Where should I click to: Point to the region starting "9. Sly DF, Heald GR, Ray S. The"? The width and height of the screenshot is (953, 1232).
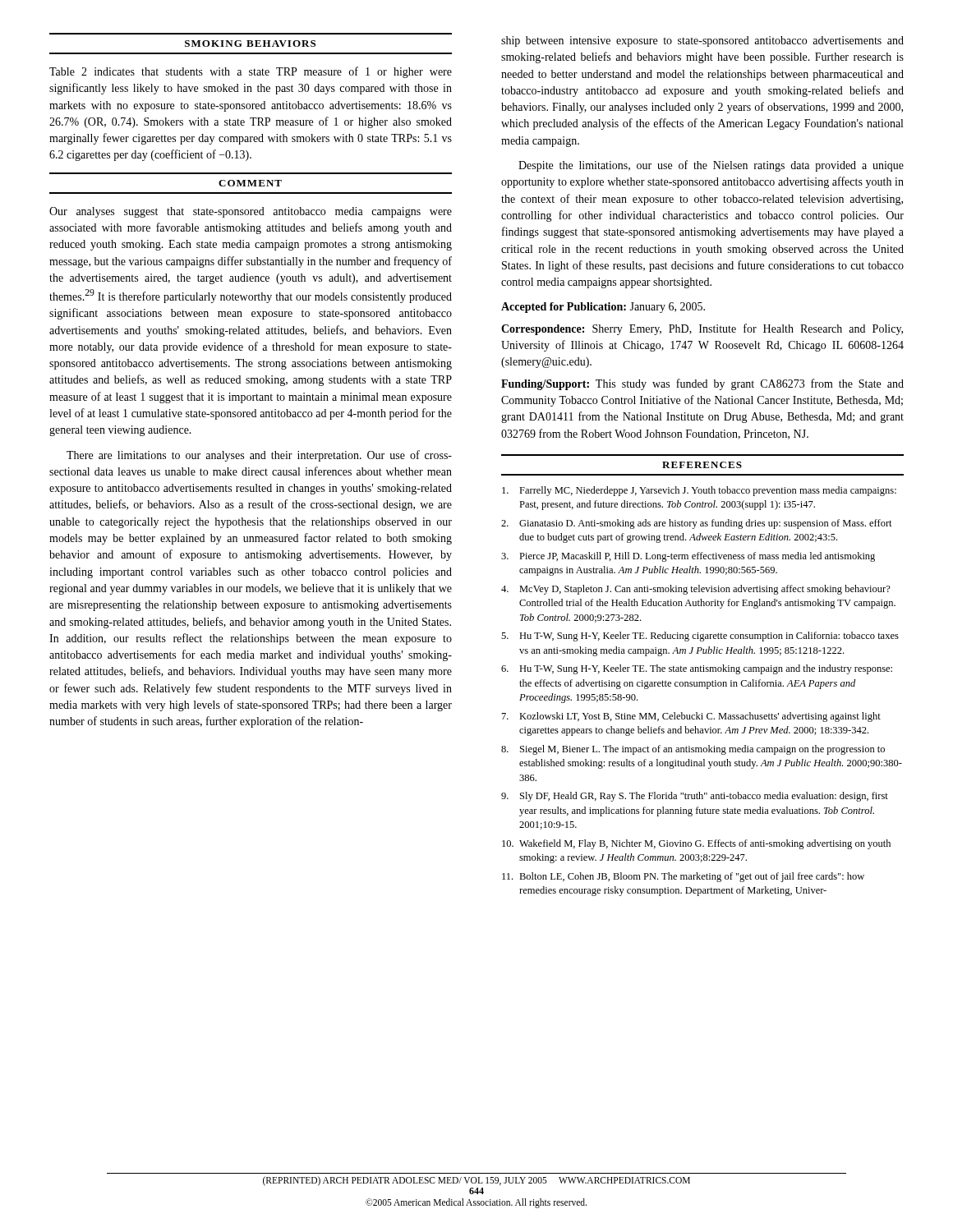pos(702,811)
